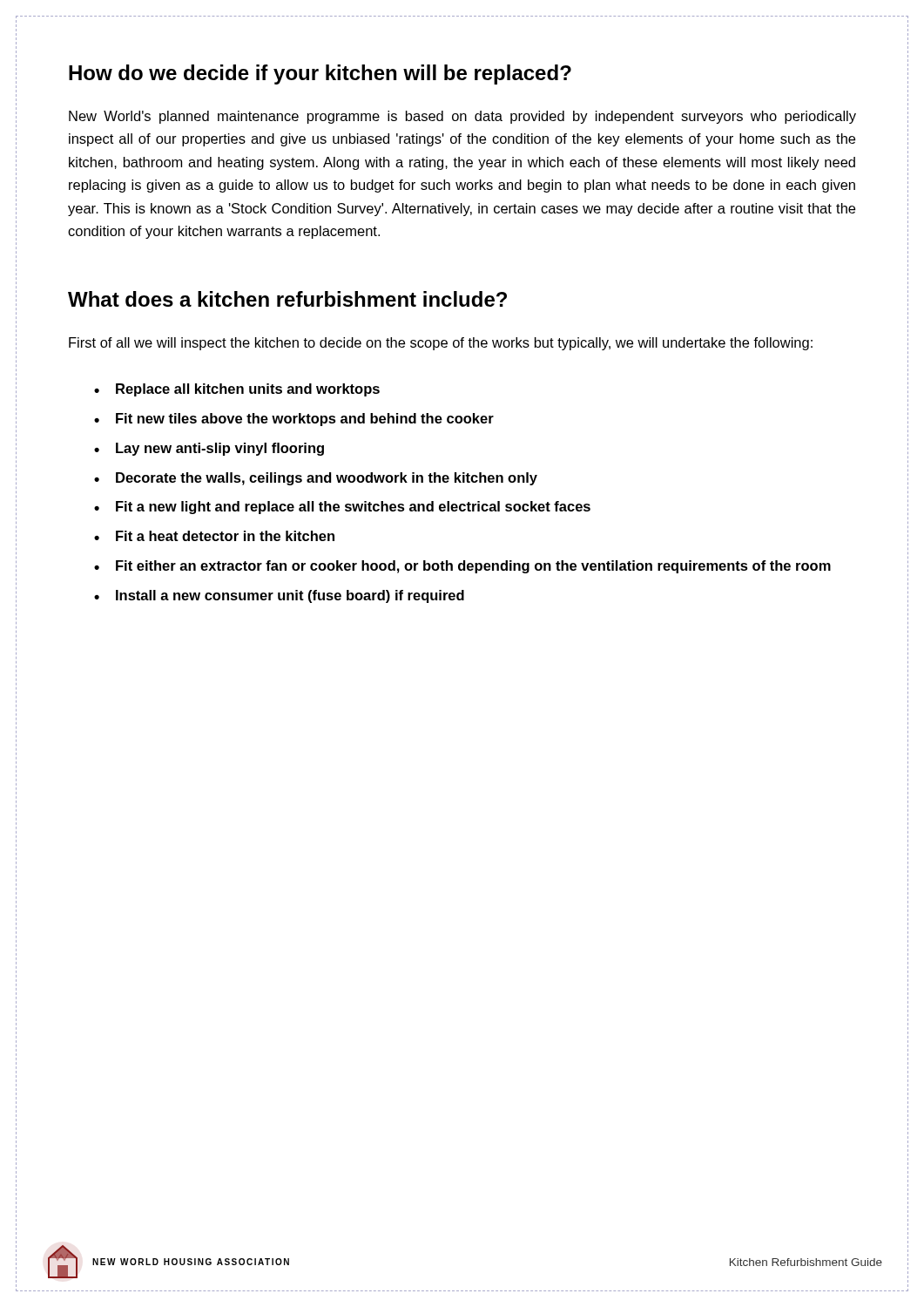Click on the section header containing "How do we"

click(x=320, y=73)
